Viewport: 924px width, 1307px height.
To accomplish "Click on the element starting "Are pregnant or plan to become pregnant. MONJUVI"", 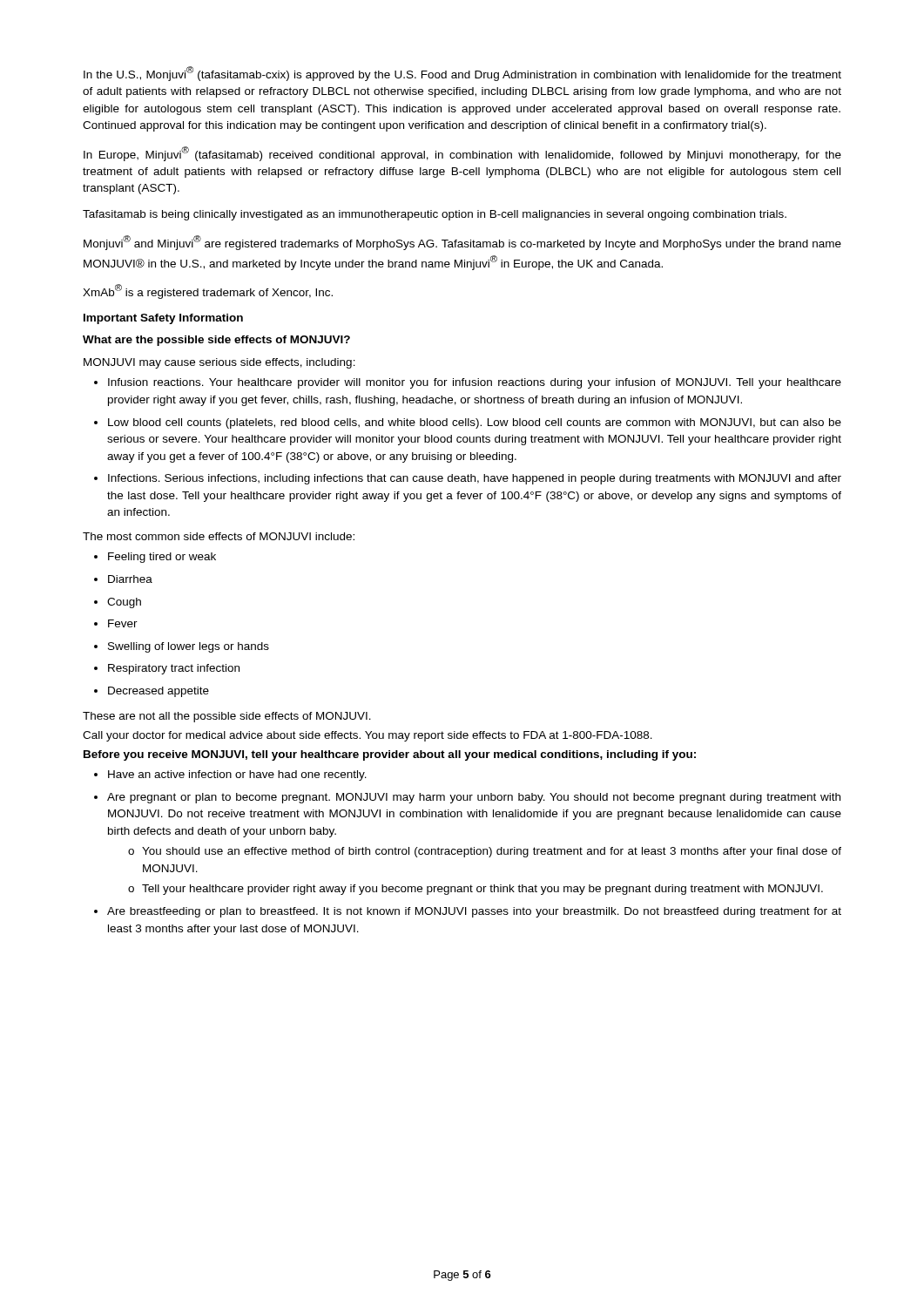I will [x=474, y=844].
